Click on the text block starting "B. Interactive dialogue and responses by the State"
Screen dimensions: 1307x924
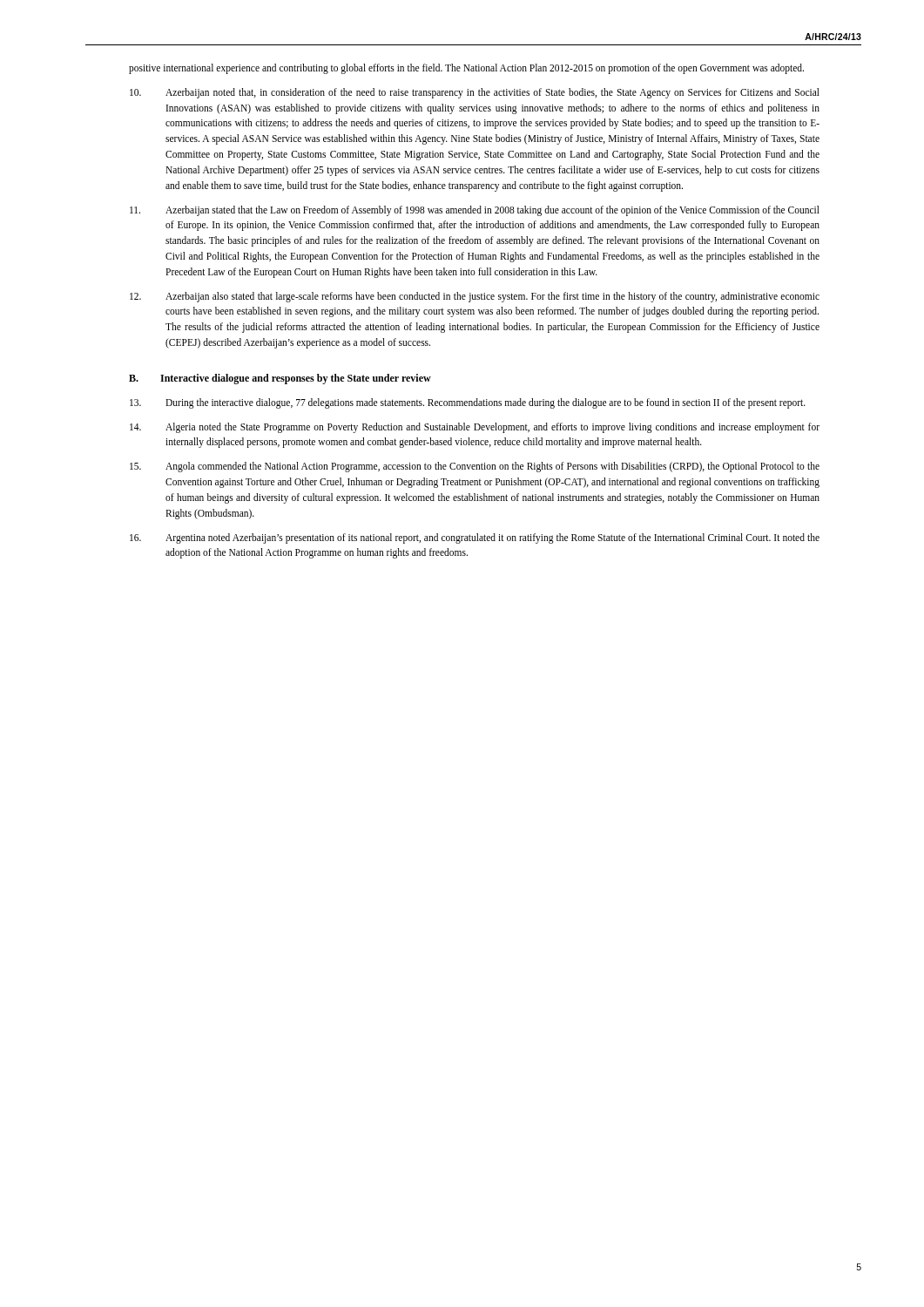280,379
